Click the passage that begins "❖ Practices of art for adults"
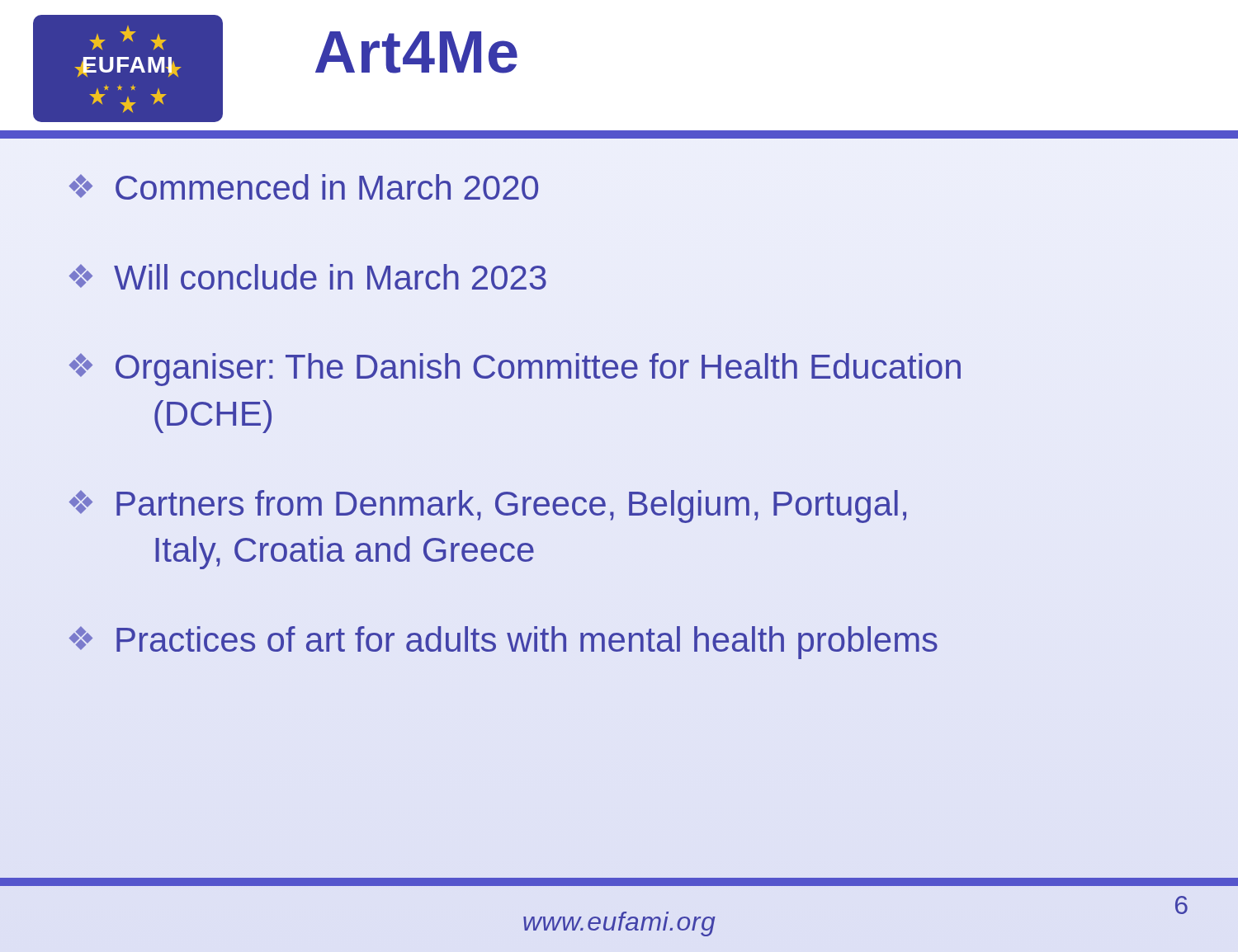1238x952 pixels. pos(502,641)
